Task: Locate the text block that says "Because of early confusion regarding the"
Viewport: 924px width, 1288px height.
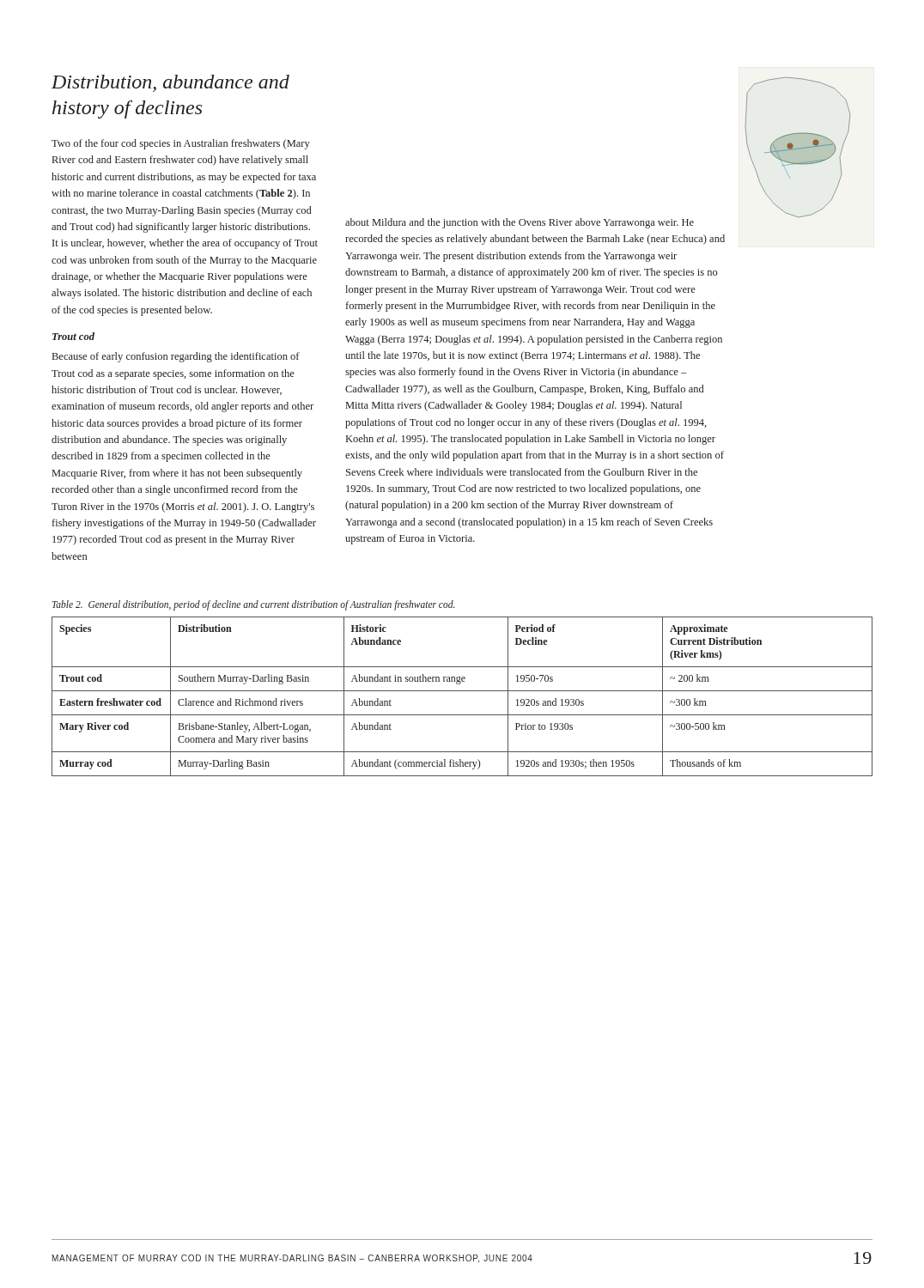Action: (184, 456)
